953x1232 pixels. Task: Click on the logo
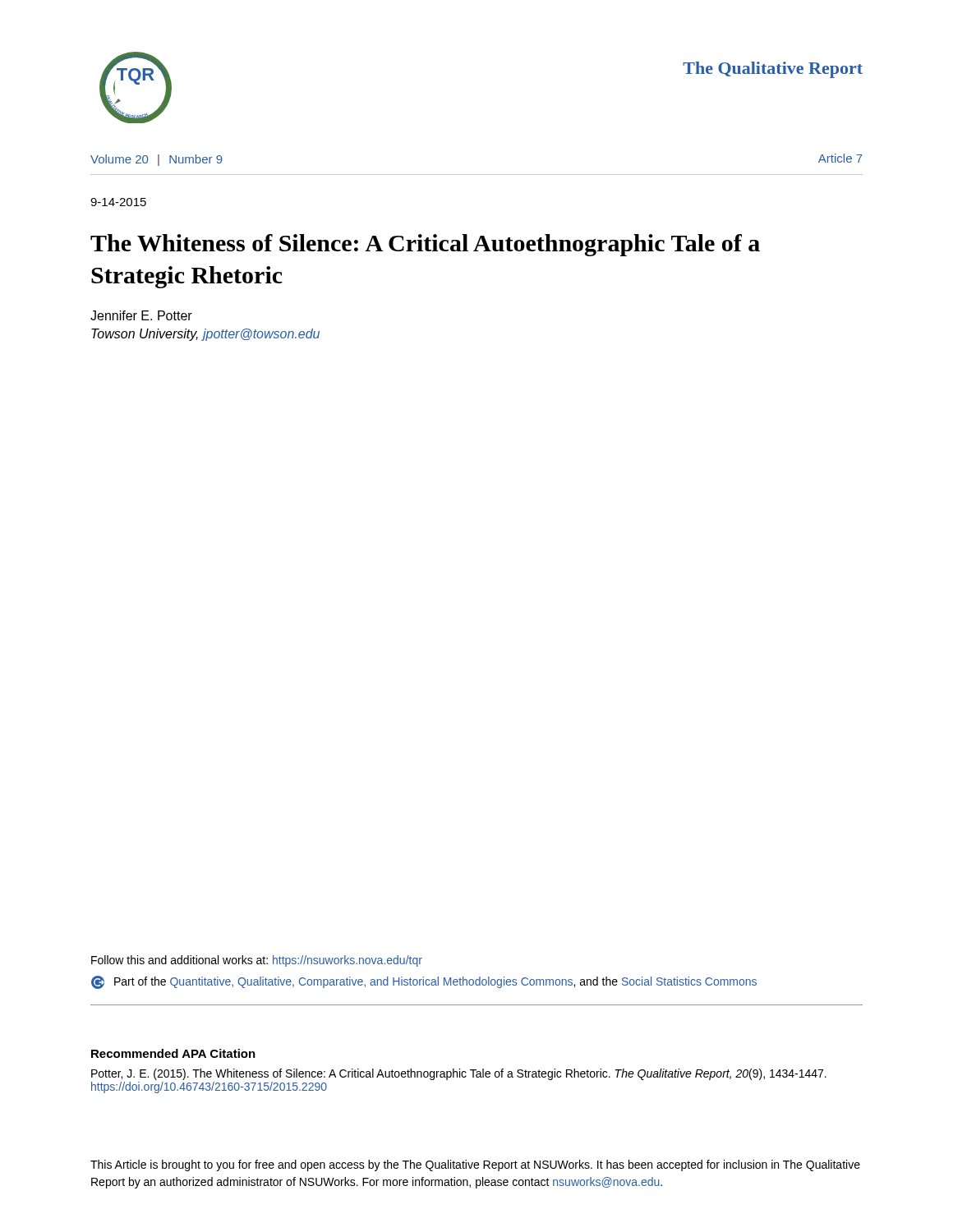pyautogui.click(x=172, y=88)
